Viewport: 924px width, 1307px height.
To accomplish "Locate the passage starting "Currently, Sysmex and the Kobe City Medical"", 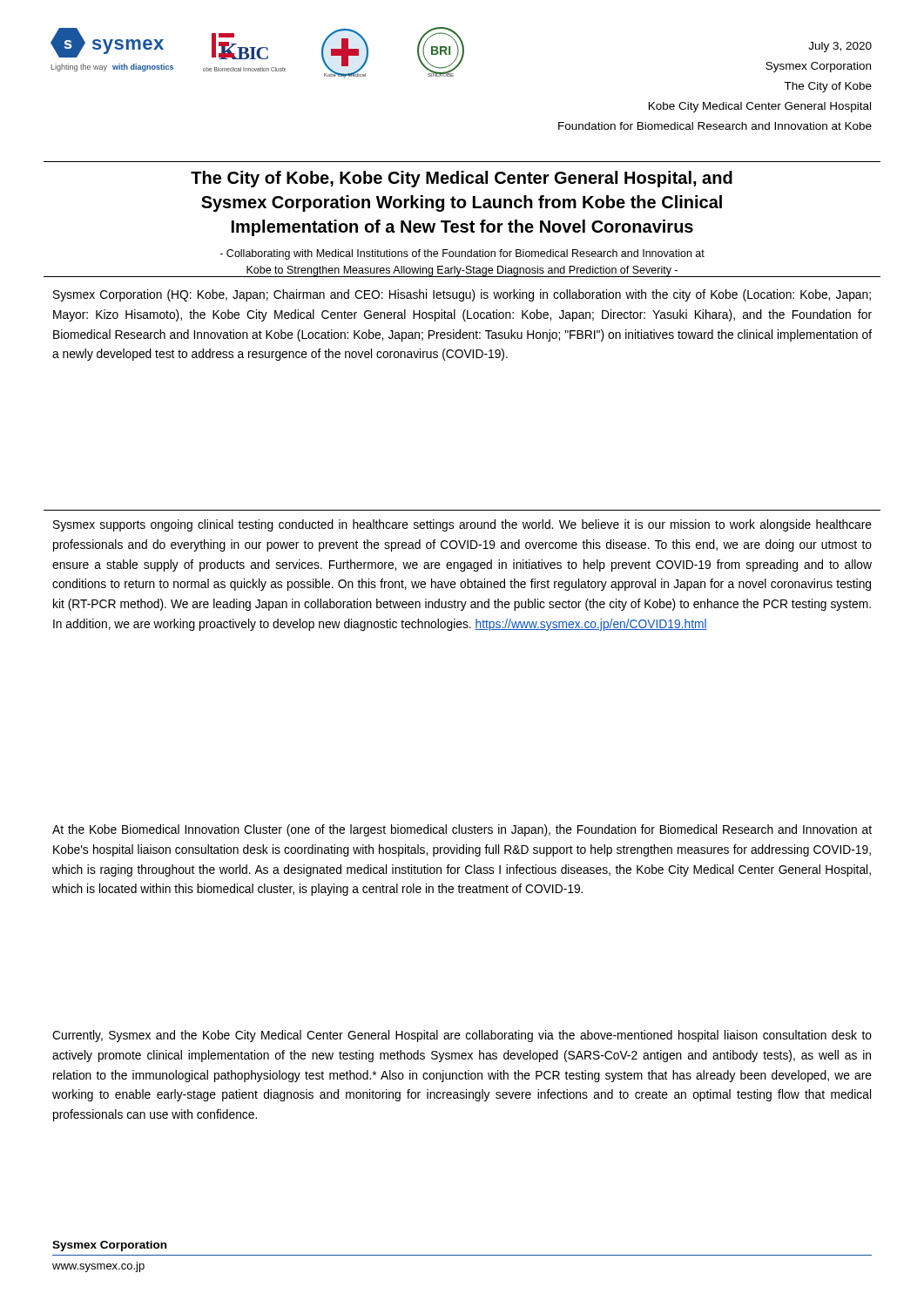I will 462,1075.
